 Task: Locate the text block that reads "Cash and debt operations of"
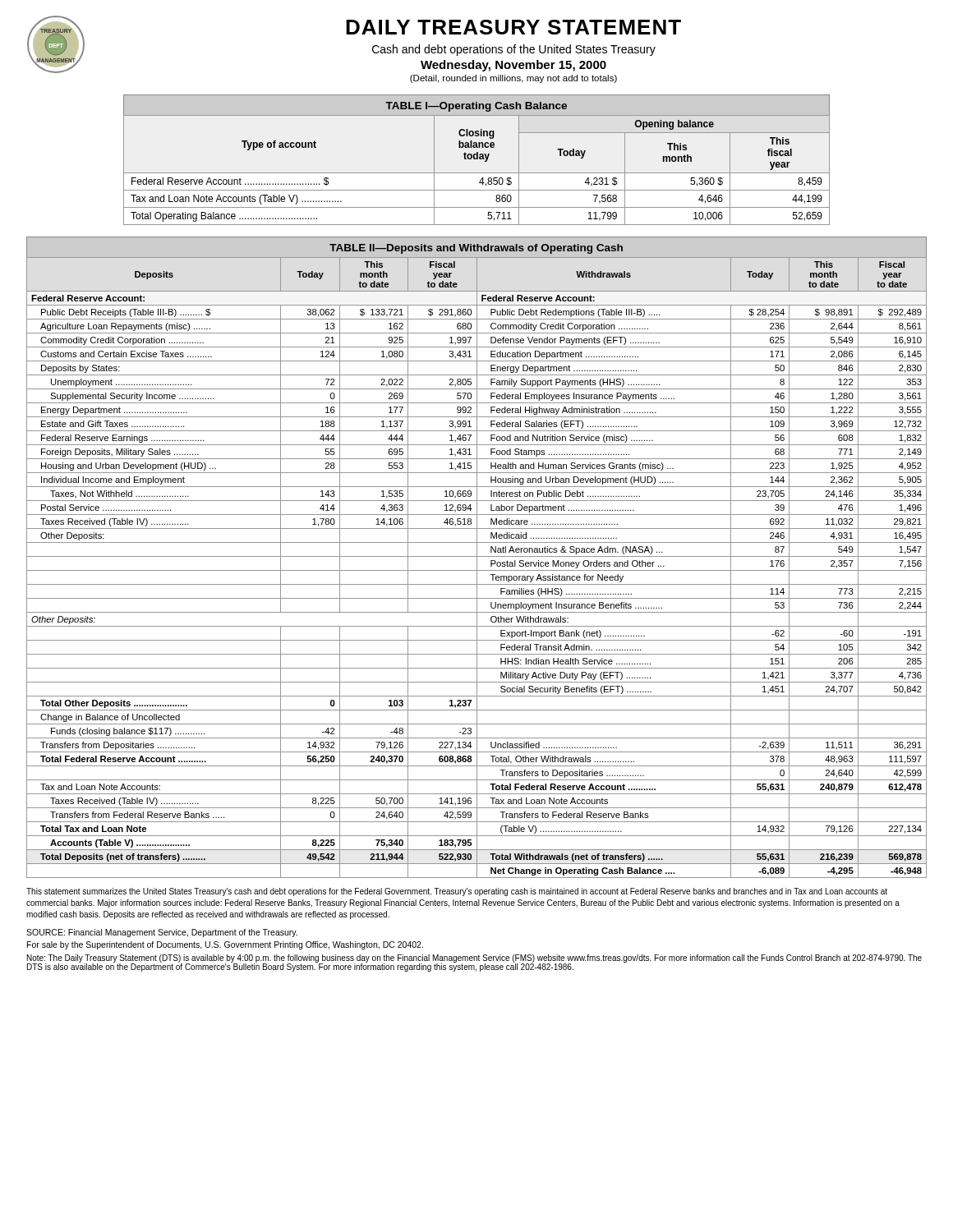pos(513,49)
